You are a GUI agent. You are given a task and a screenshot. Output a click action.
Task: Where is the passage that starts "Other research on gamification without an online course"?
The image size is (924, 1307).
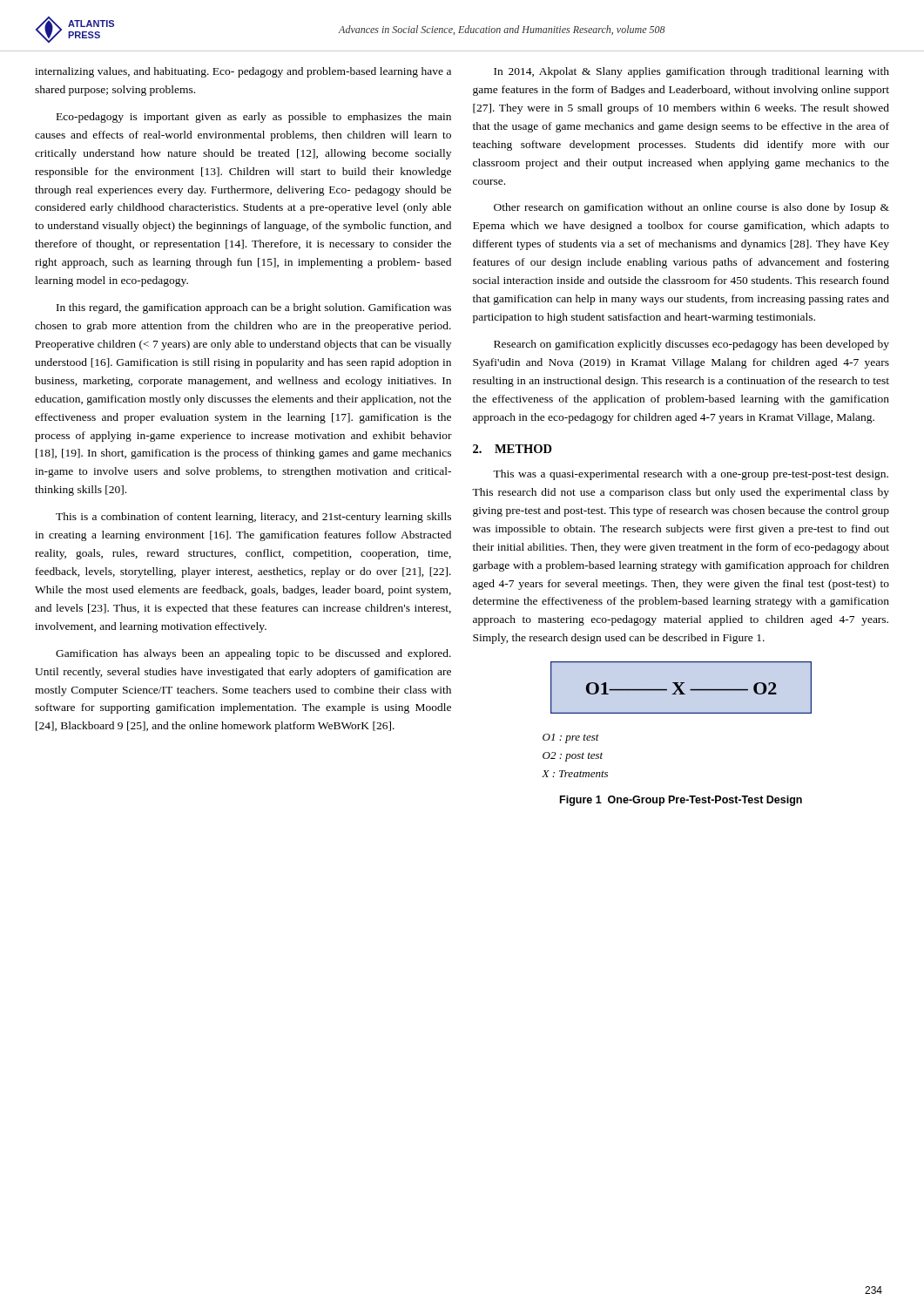coord(681,263)
